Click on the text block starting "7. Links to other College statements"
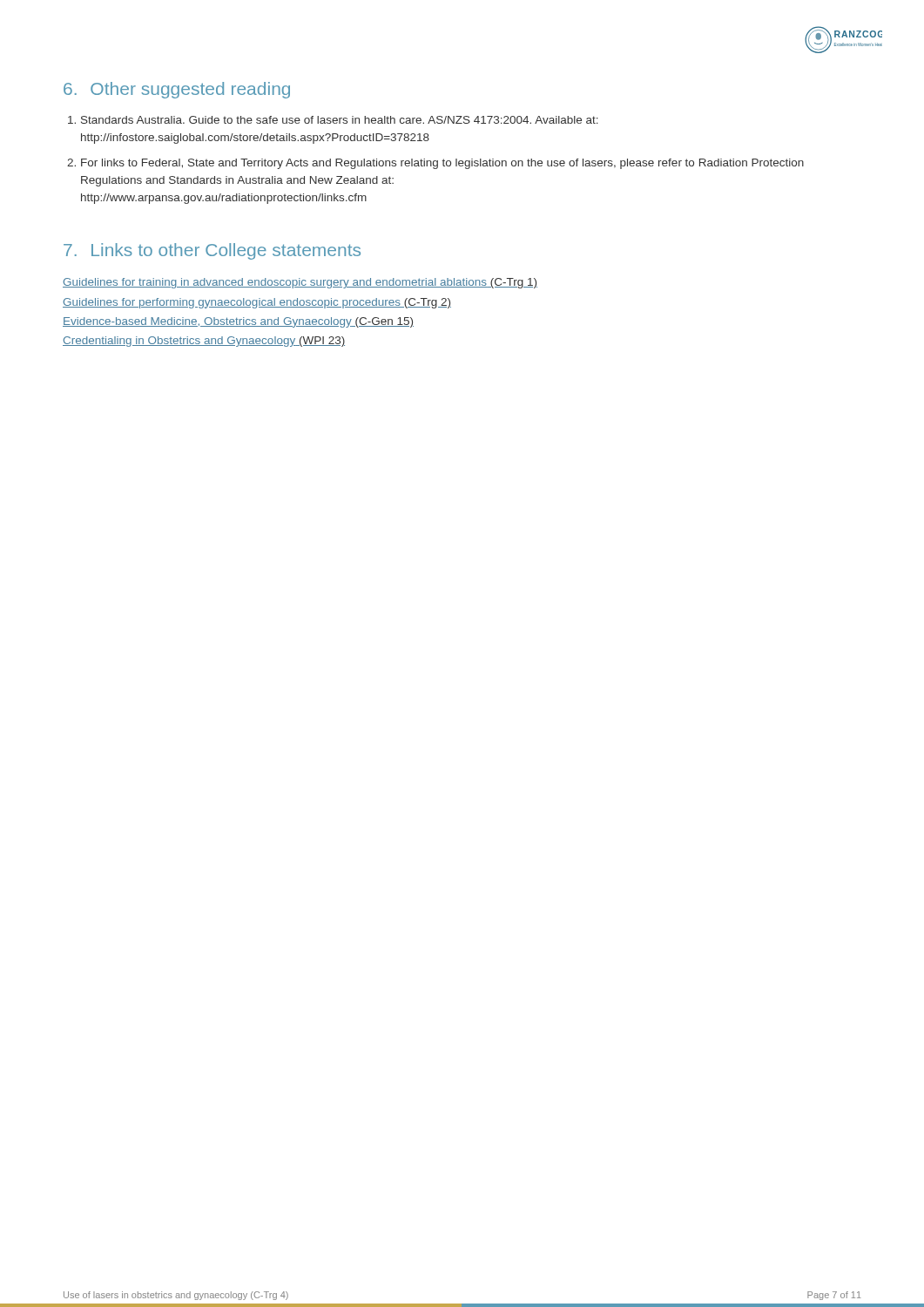This screenshot has height=1307, width=924. pyautogui.click(x=212, y=251)
